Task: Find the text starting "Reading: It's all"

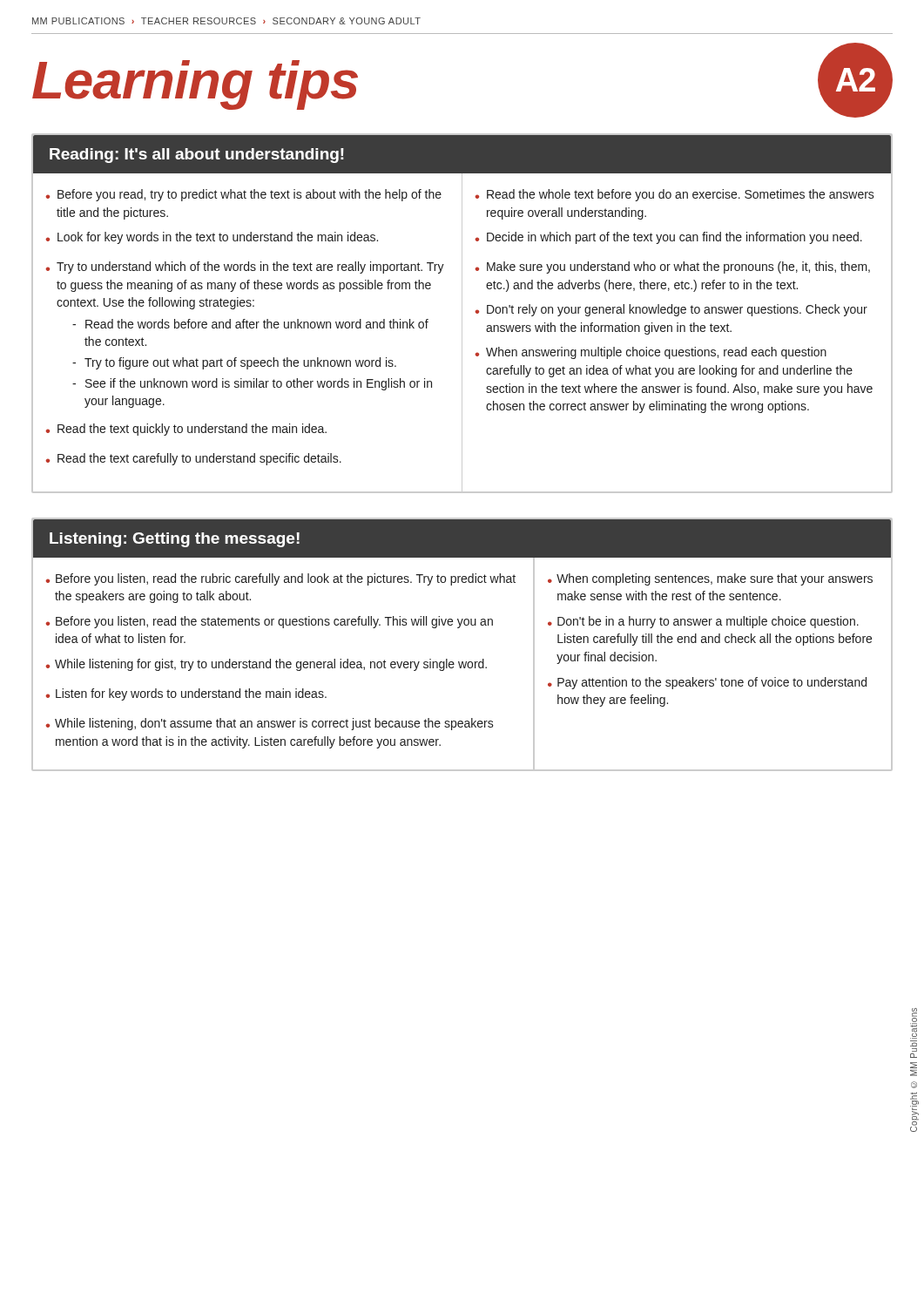Action: click(197, 154)
